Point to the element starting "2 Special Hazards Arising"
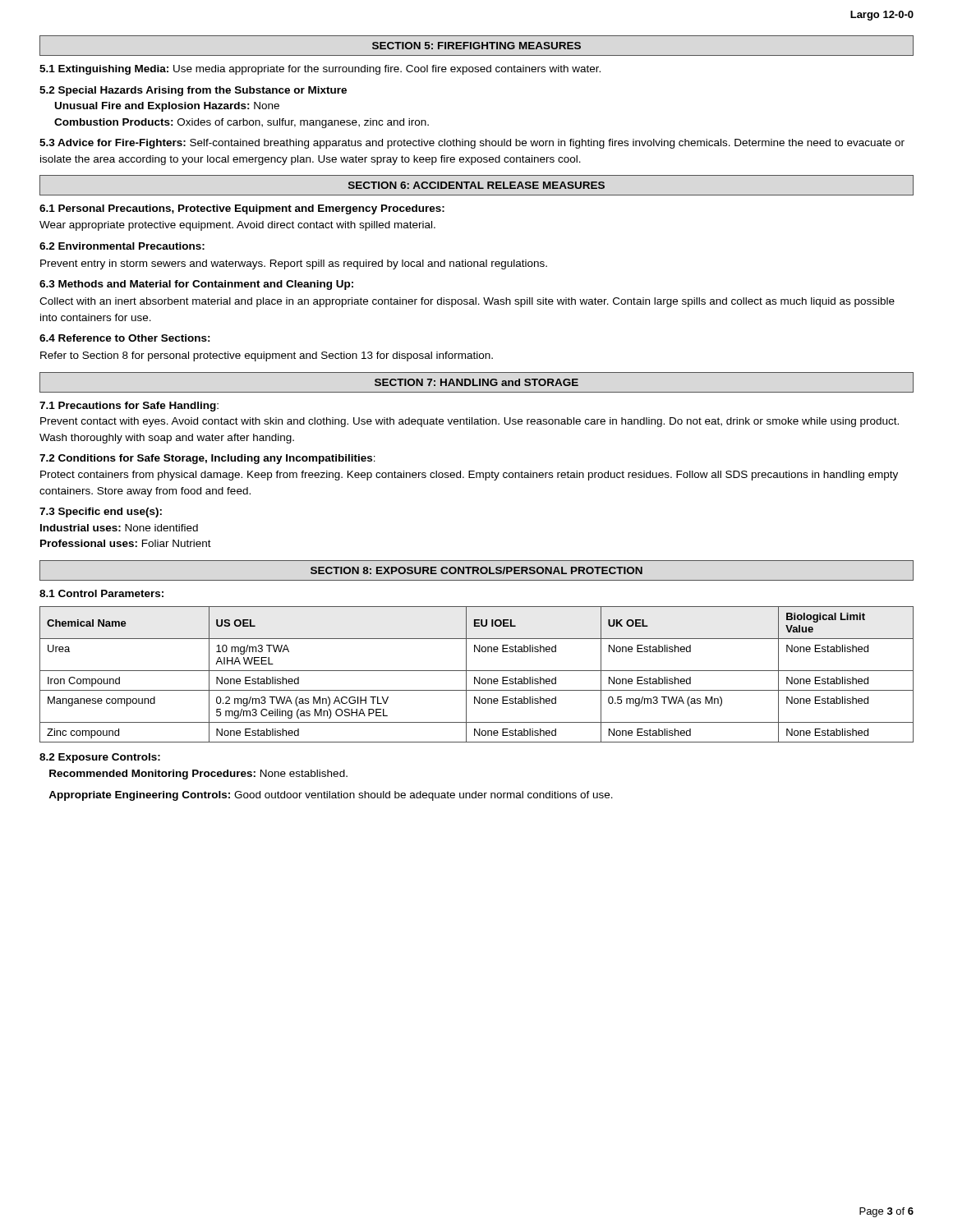The width and height of the screenshot is (953, 1232). [193, 91]
